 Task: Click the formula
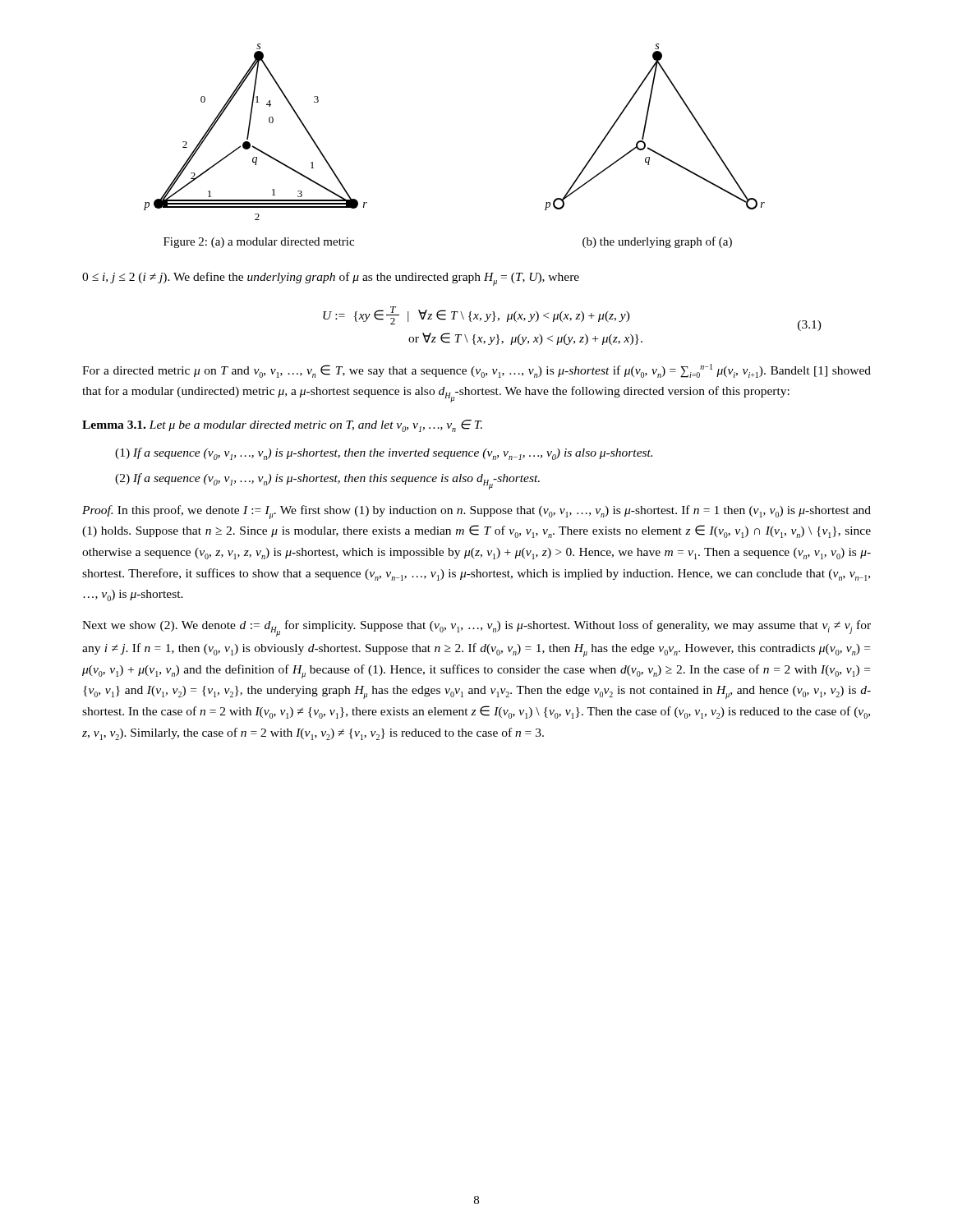tap(571, 324)
